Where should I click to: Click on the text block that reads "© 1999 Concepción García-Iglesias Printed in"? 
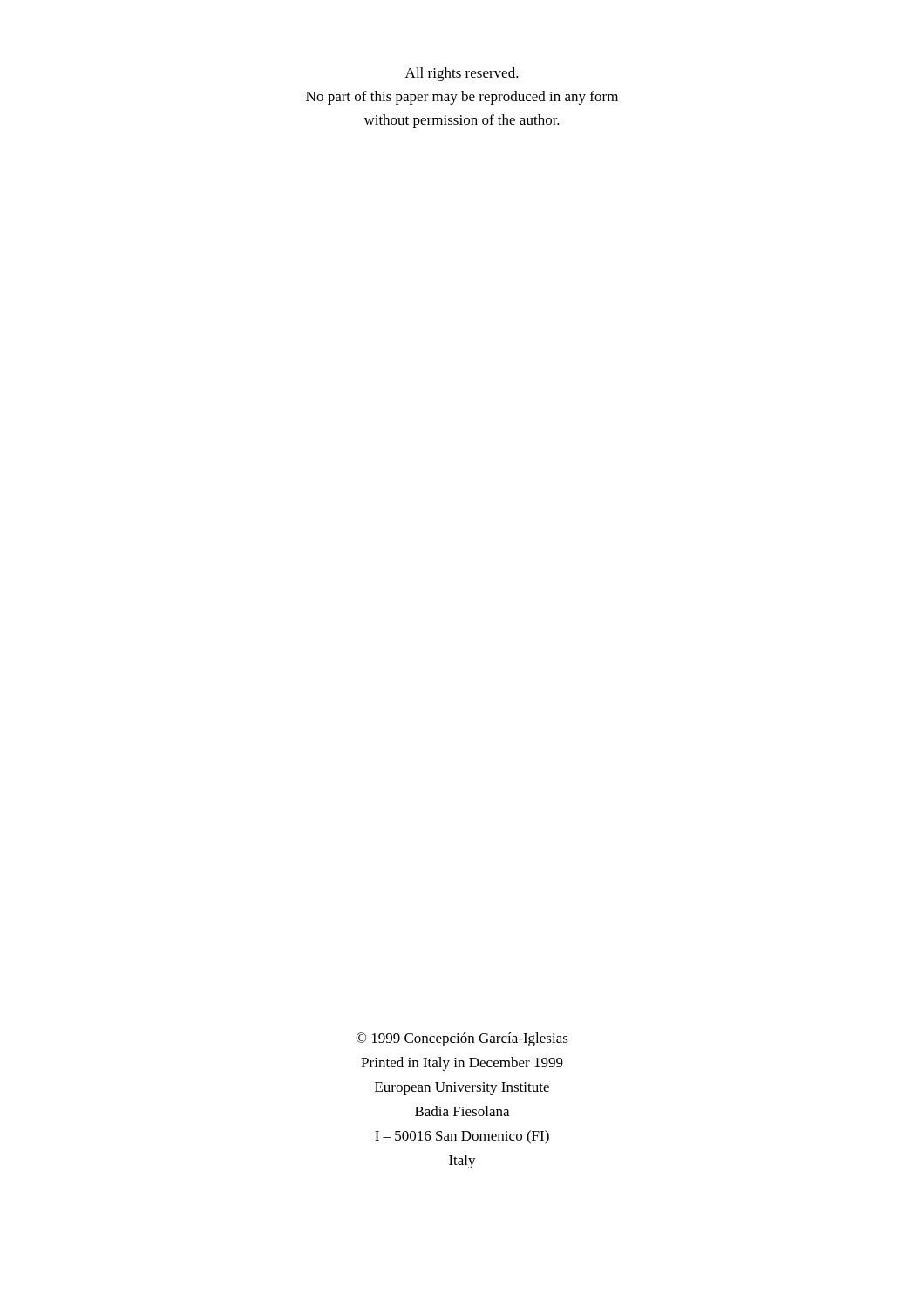pyautogui.click(x=462, y=1099)
